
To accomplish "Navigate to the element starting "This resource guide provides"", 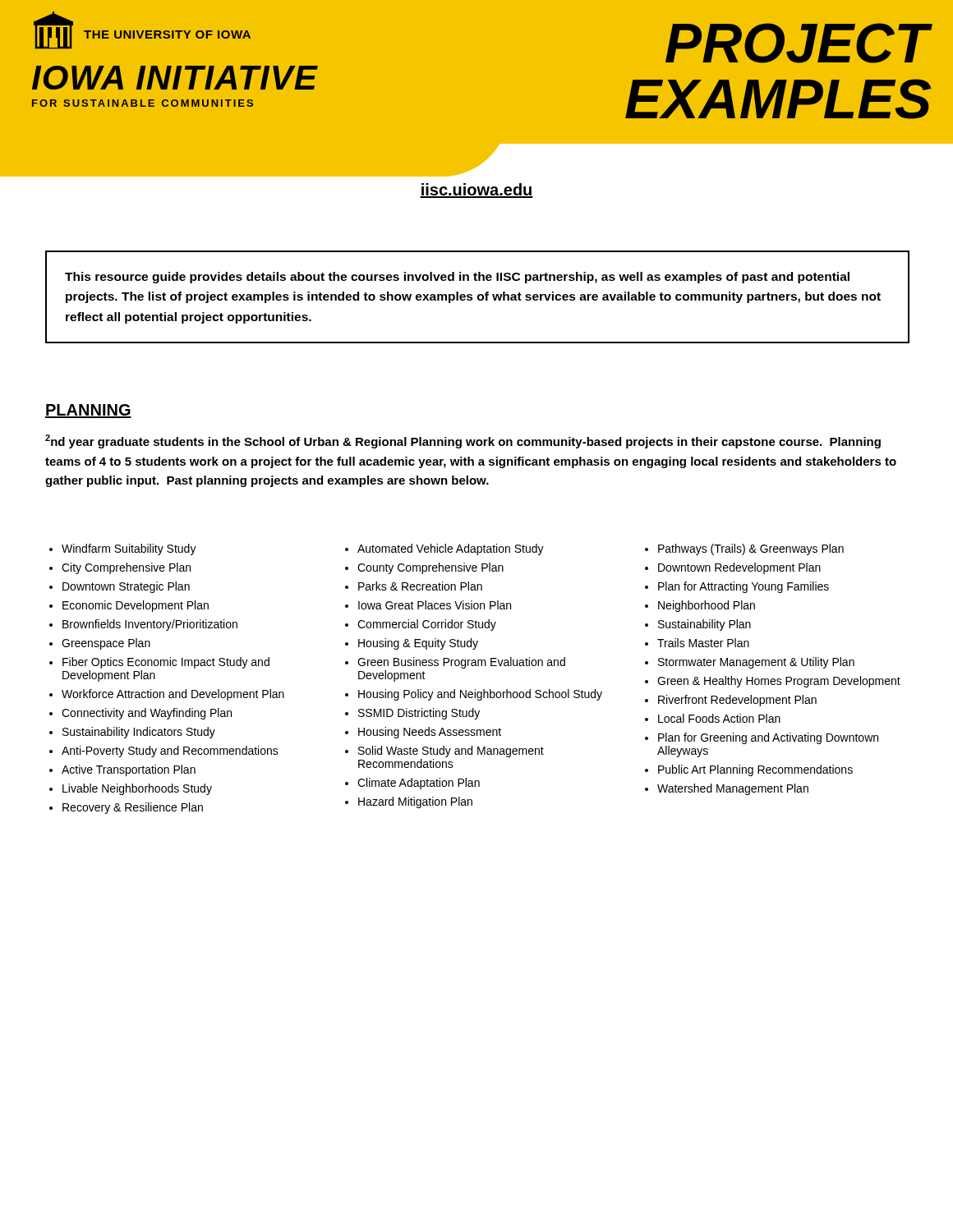I will 477,297.
